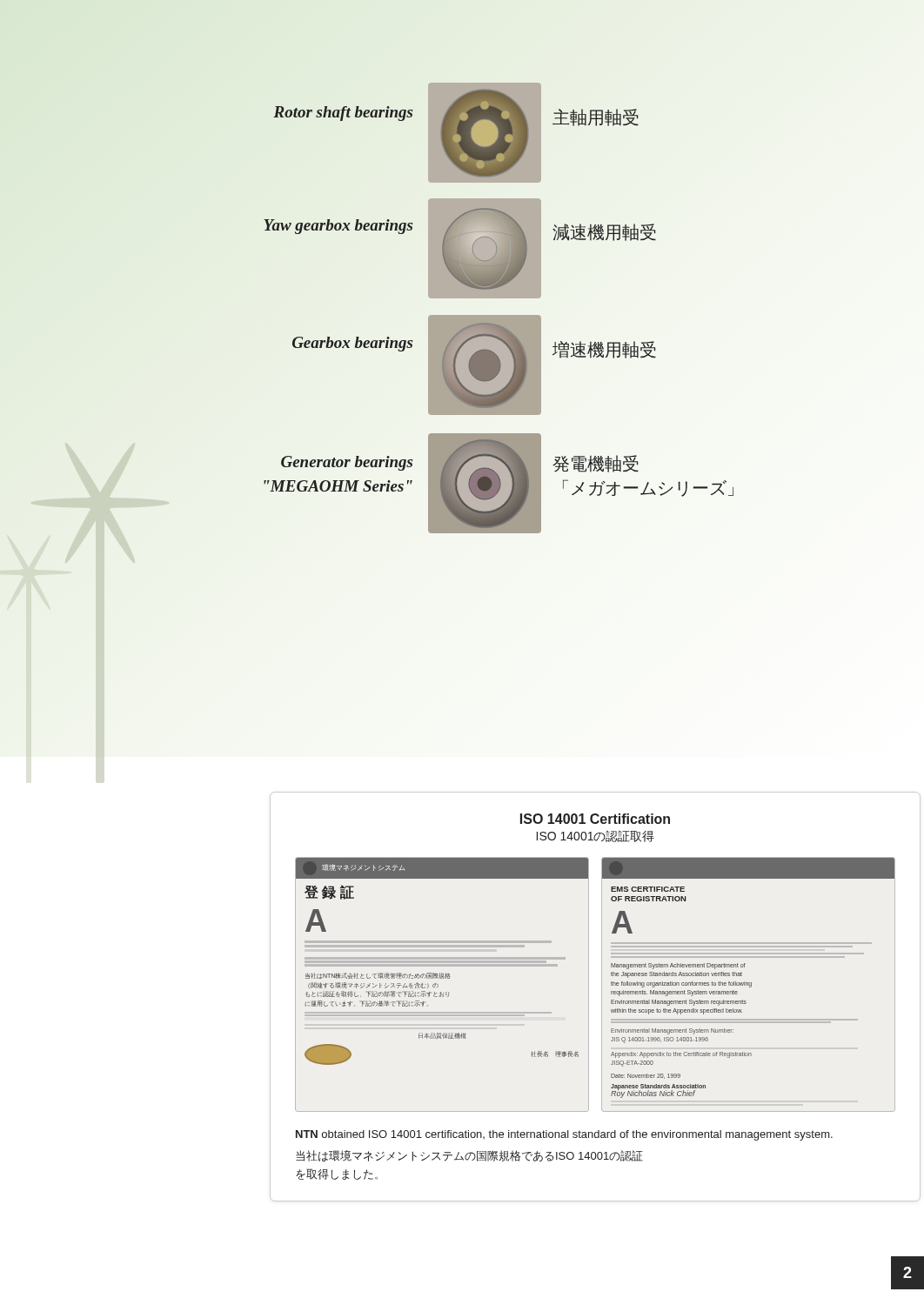Find the element starting "Gearbox bearings"
This screenshot has height=1305, width=924.
352,342
